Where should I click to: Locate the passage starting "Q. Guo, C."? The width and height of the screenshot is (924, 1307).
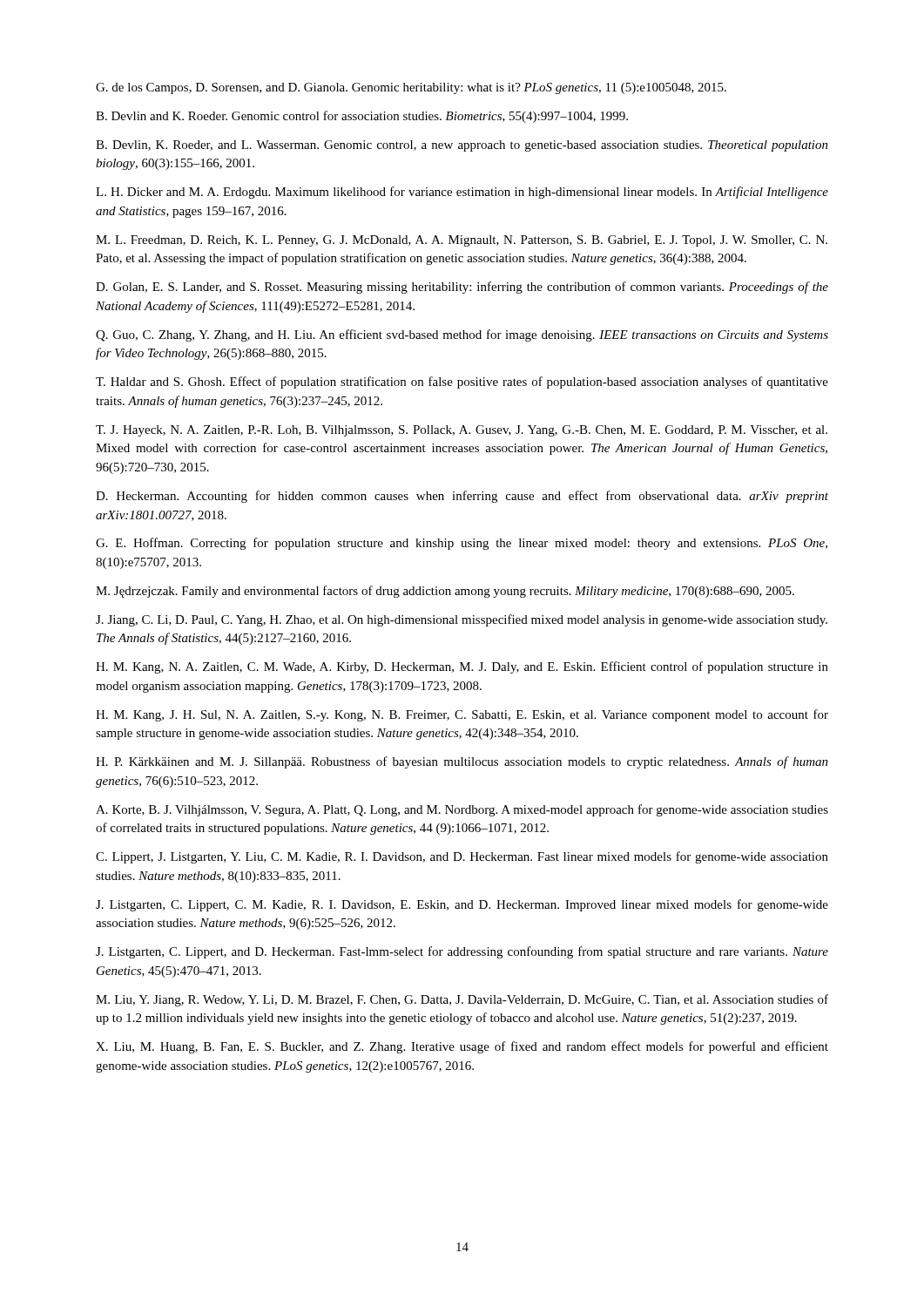[462, 344]
